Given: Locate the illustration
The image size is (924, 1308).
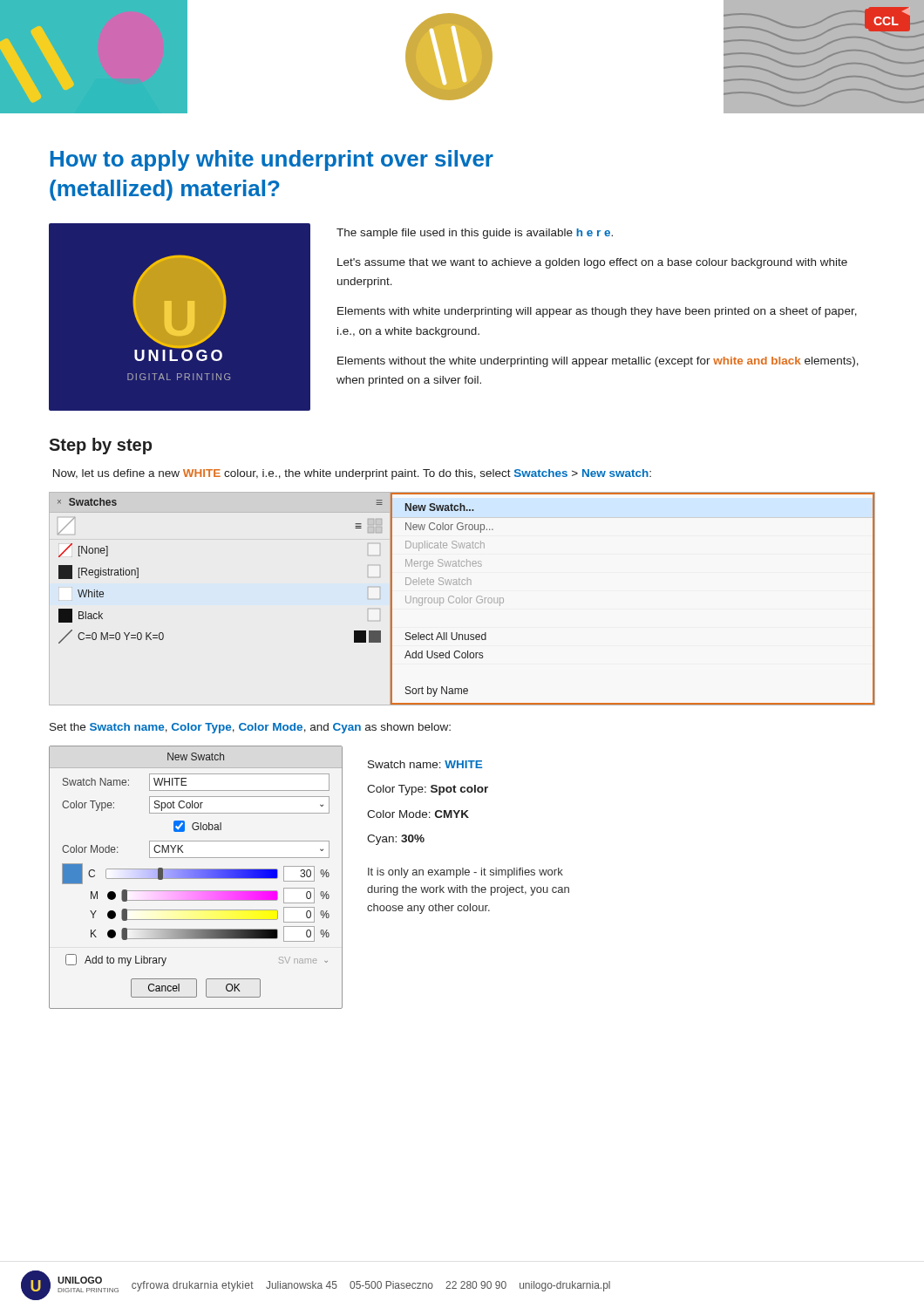Looking at the screenshot, I should tap(462, 57).
